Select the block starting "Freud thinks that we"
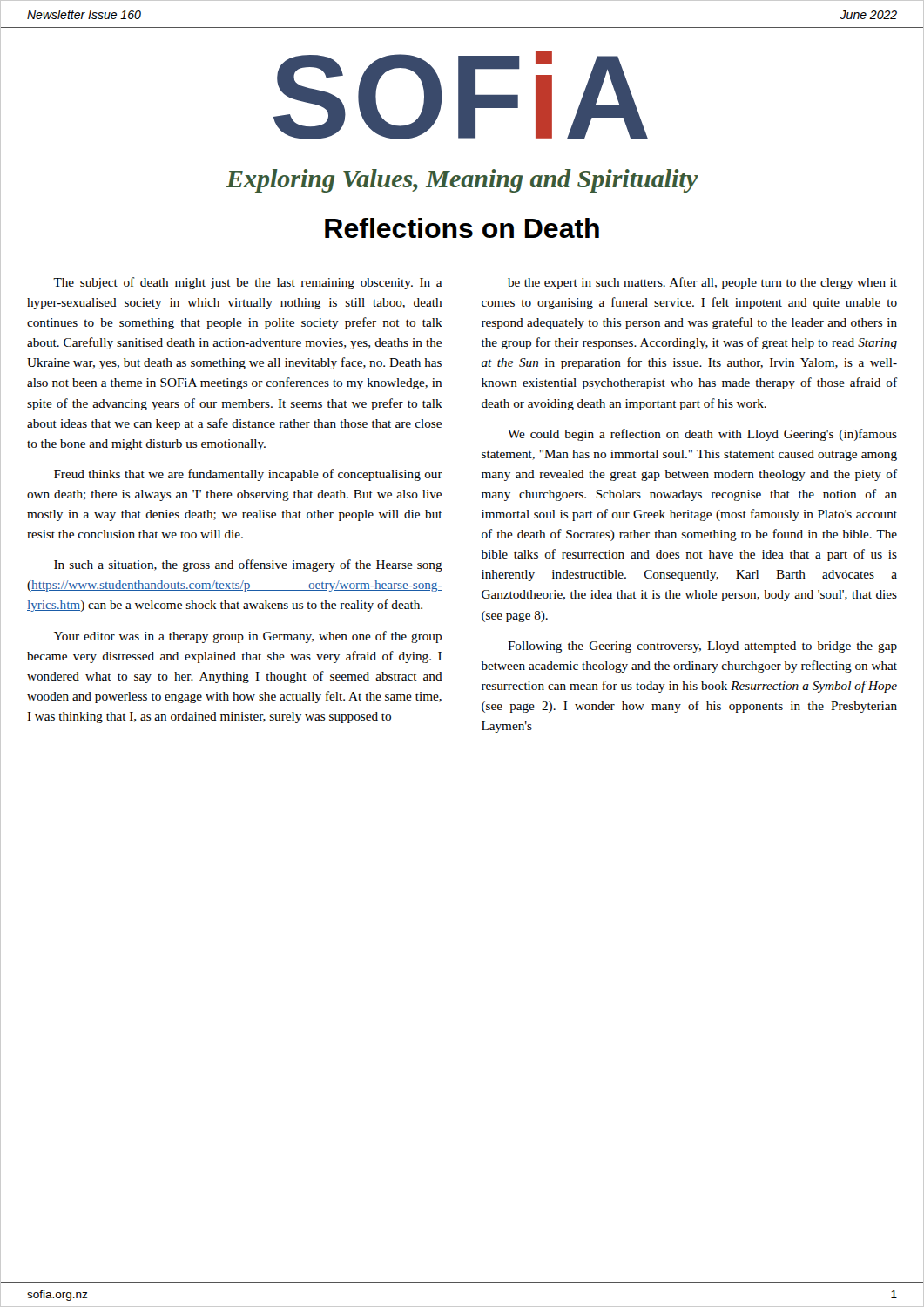Viewport: 924px width, 1307px height. point(234,504)
